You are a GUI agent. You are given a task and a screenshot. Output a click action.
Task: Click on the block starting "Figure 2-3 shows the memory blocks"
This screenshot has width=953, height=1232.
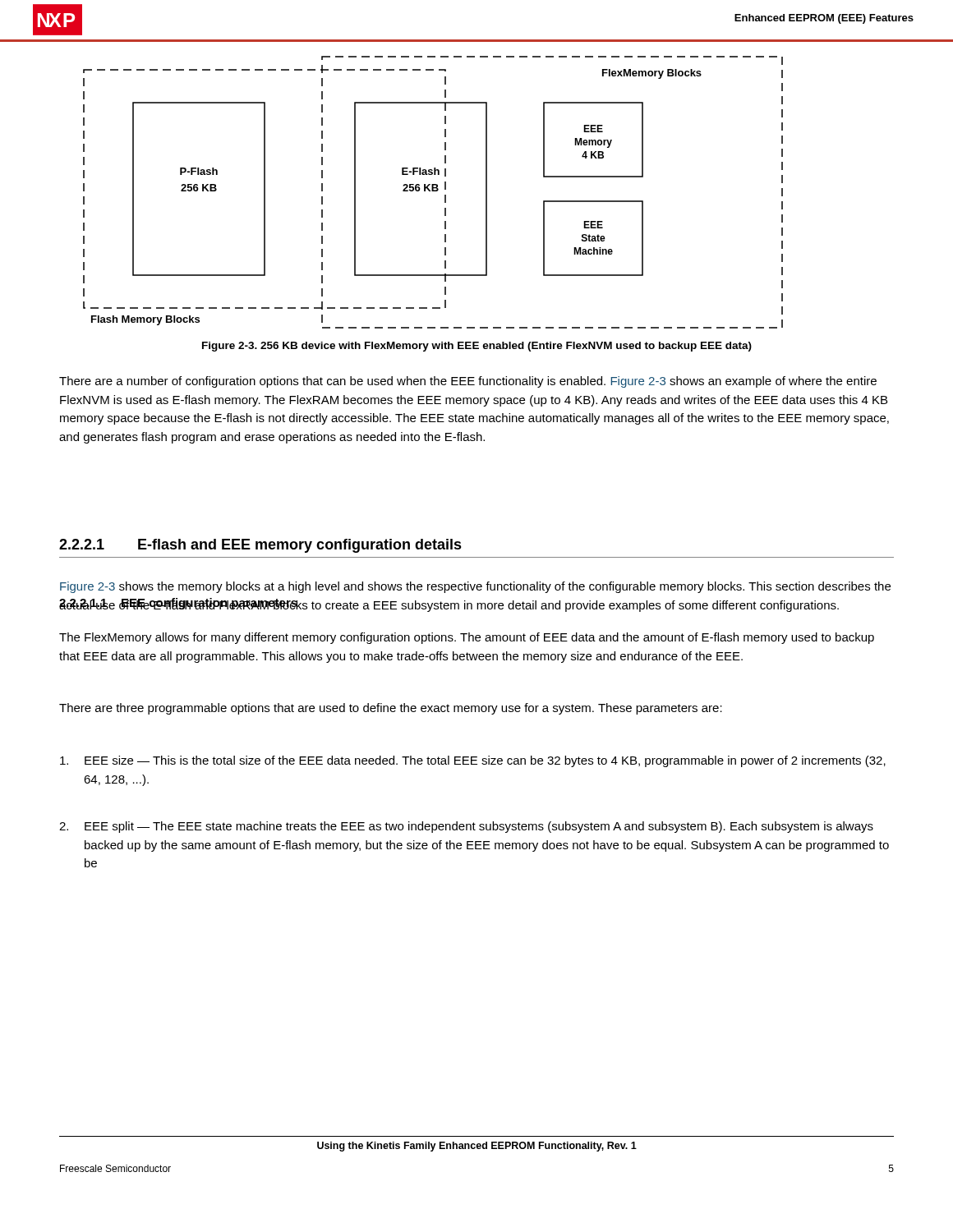(x=475, y=595)
